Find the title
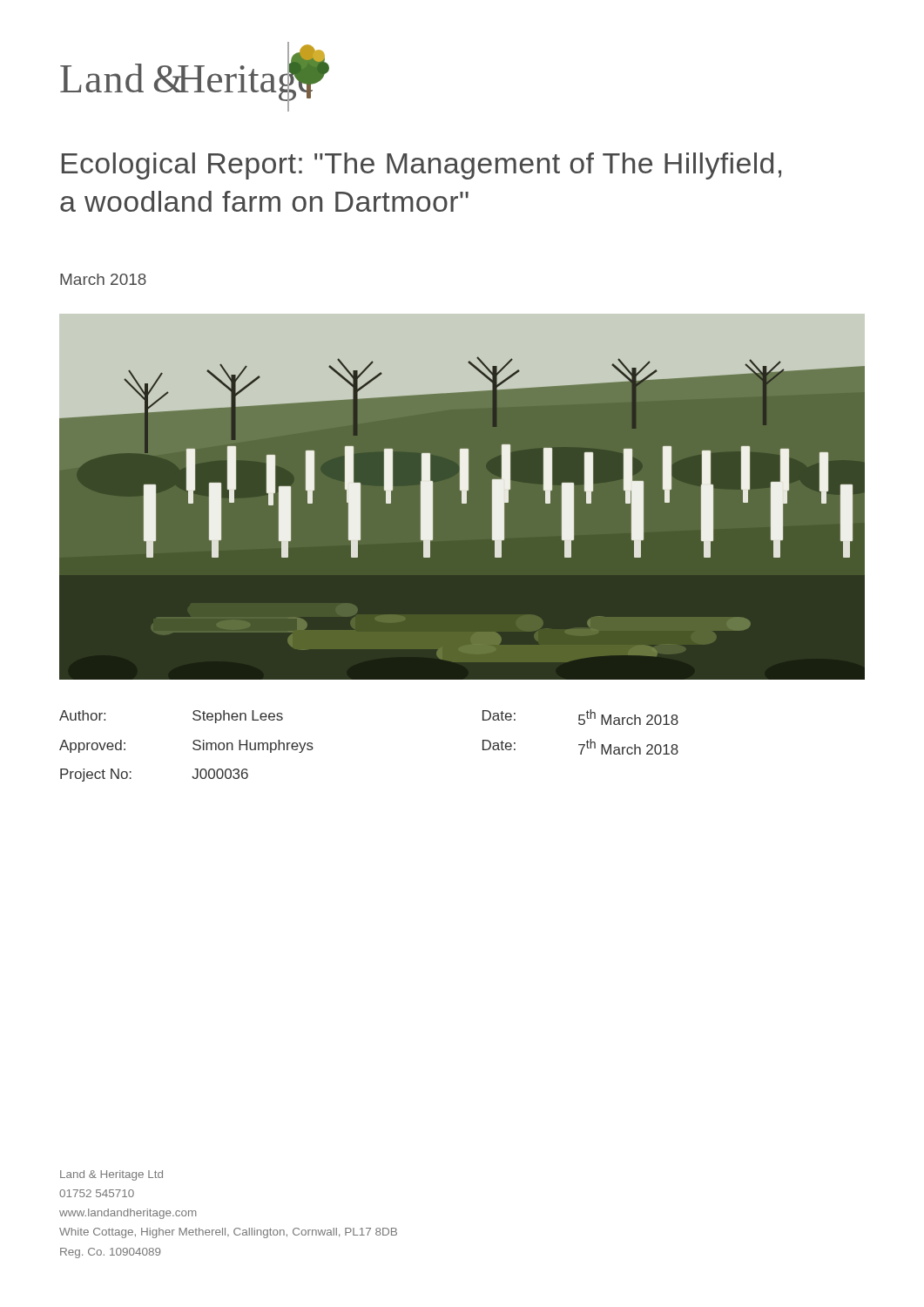The image size is (924, 1307). click(422, 182)
